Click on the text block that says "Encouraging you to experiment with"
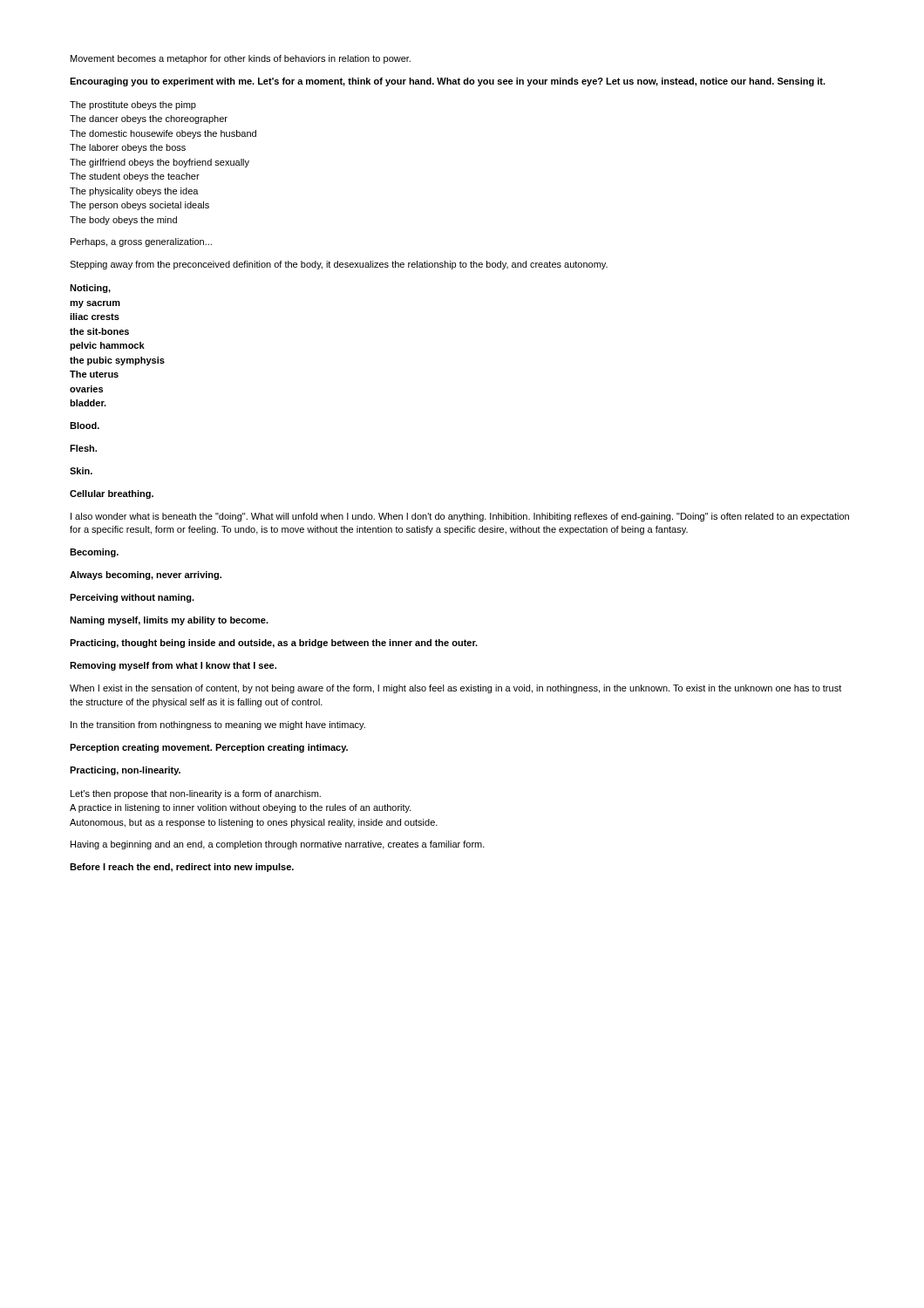The image size is (924, 1308). [462, 82]
